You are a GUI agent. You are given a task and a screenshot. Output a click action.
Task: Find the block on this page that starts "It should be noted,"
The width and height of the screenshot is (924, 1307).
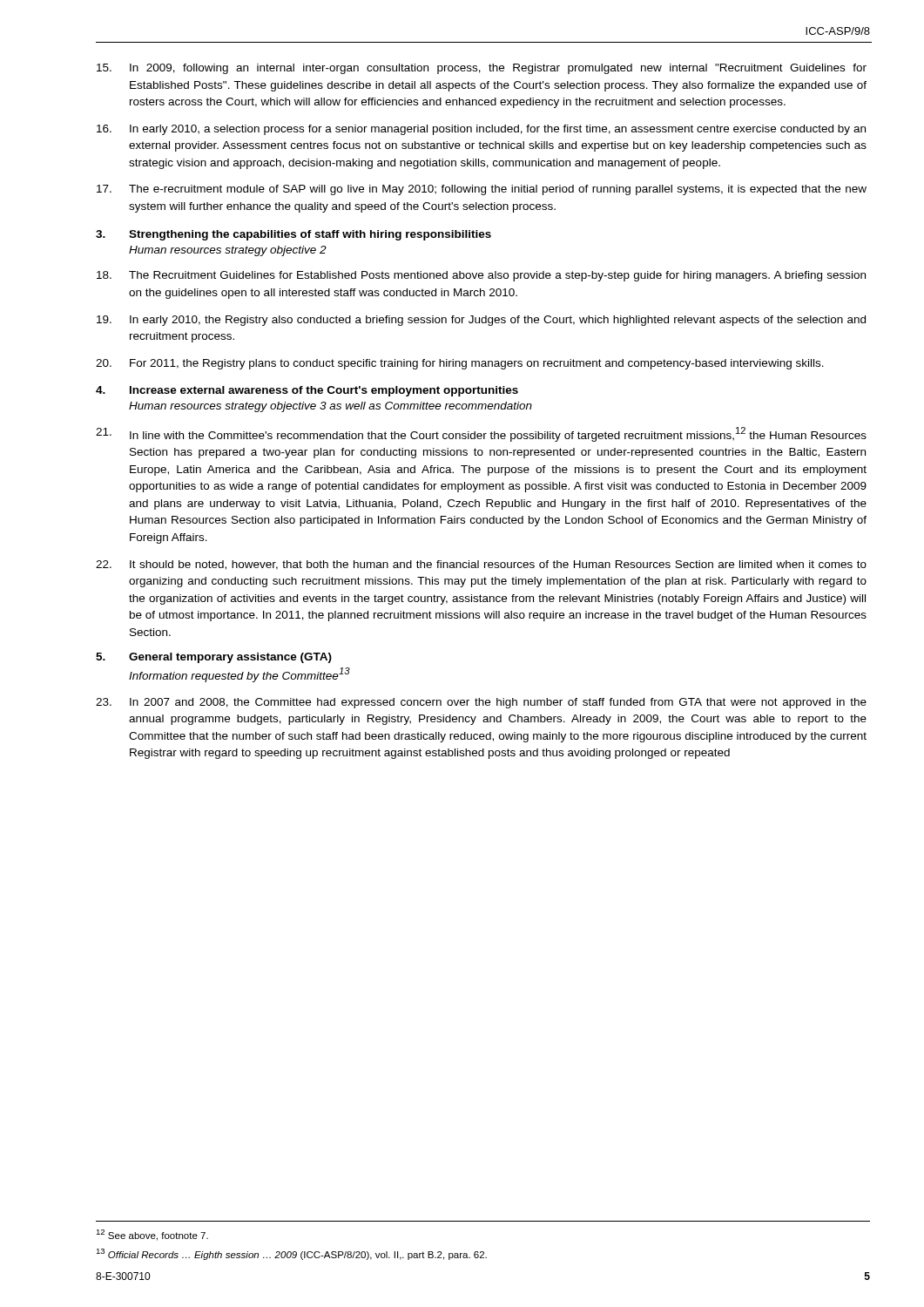coord(483,598)
